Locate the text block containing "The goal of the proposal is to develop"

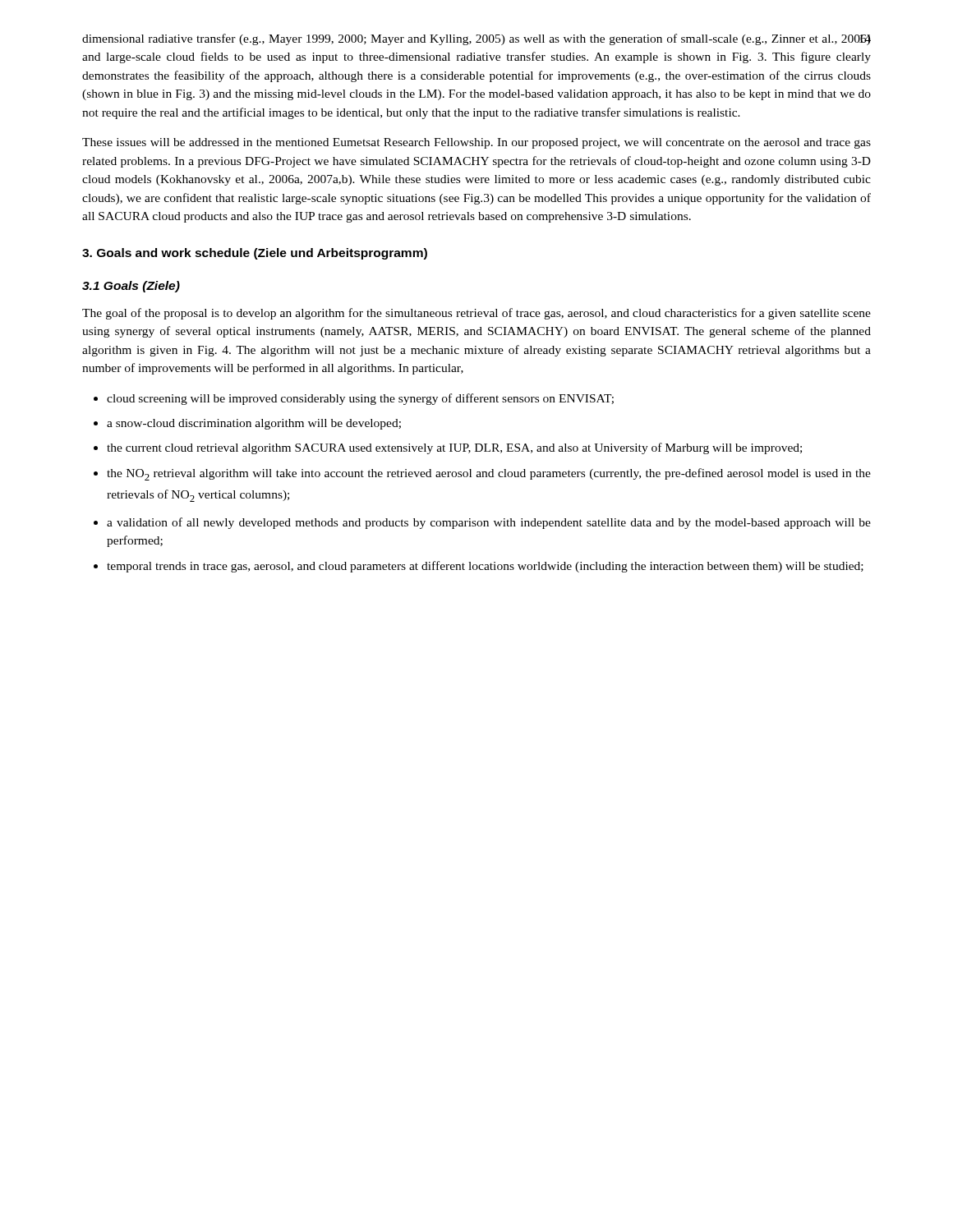click(x=476, y=340)
